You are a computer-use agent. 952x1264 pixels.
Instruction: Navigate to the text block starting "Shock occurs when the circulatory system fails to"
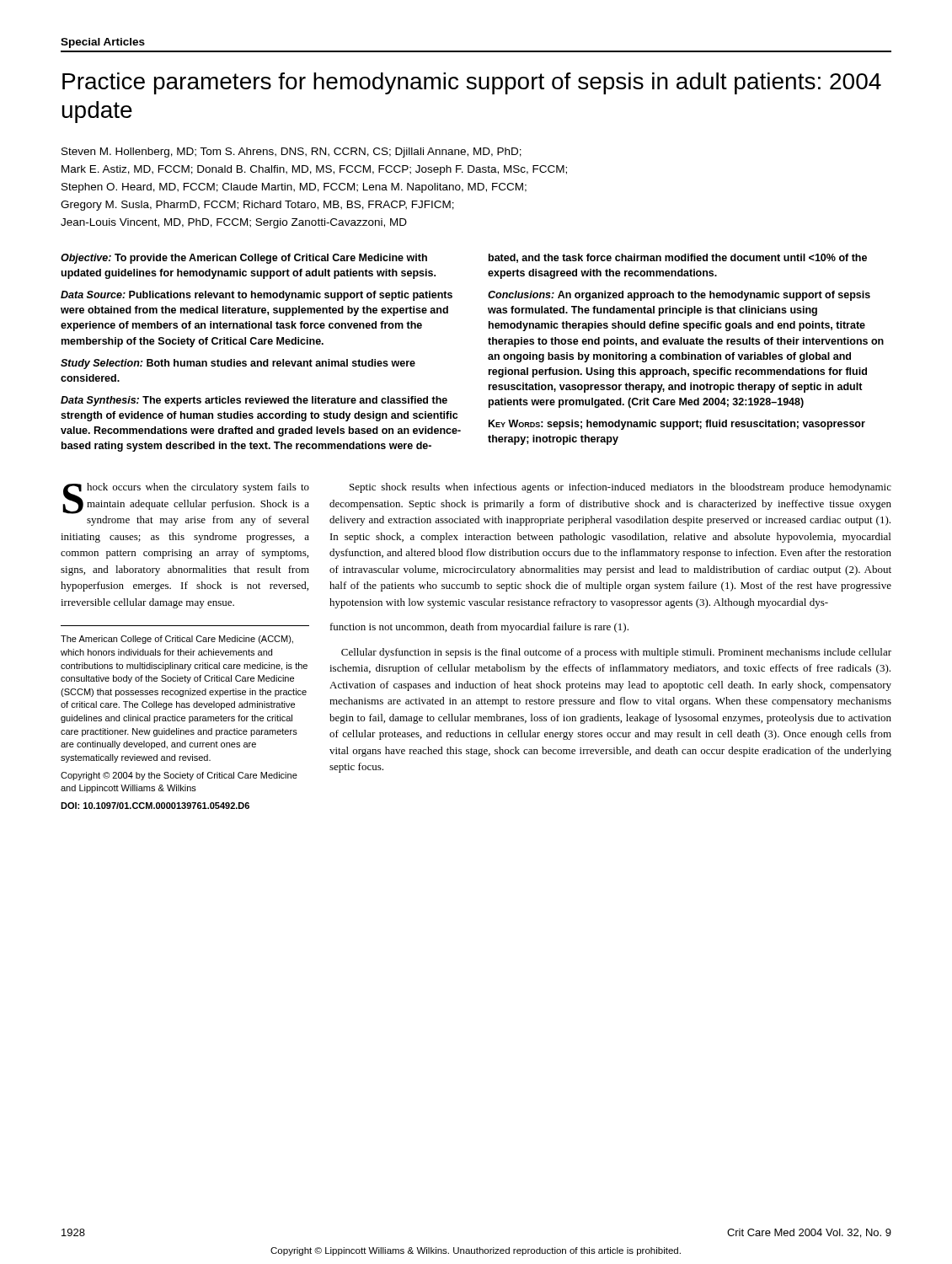185,544
